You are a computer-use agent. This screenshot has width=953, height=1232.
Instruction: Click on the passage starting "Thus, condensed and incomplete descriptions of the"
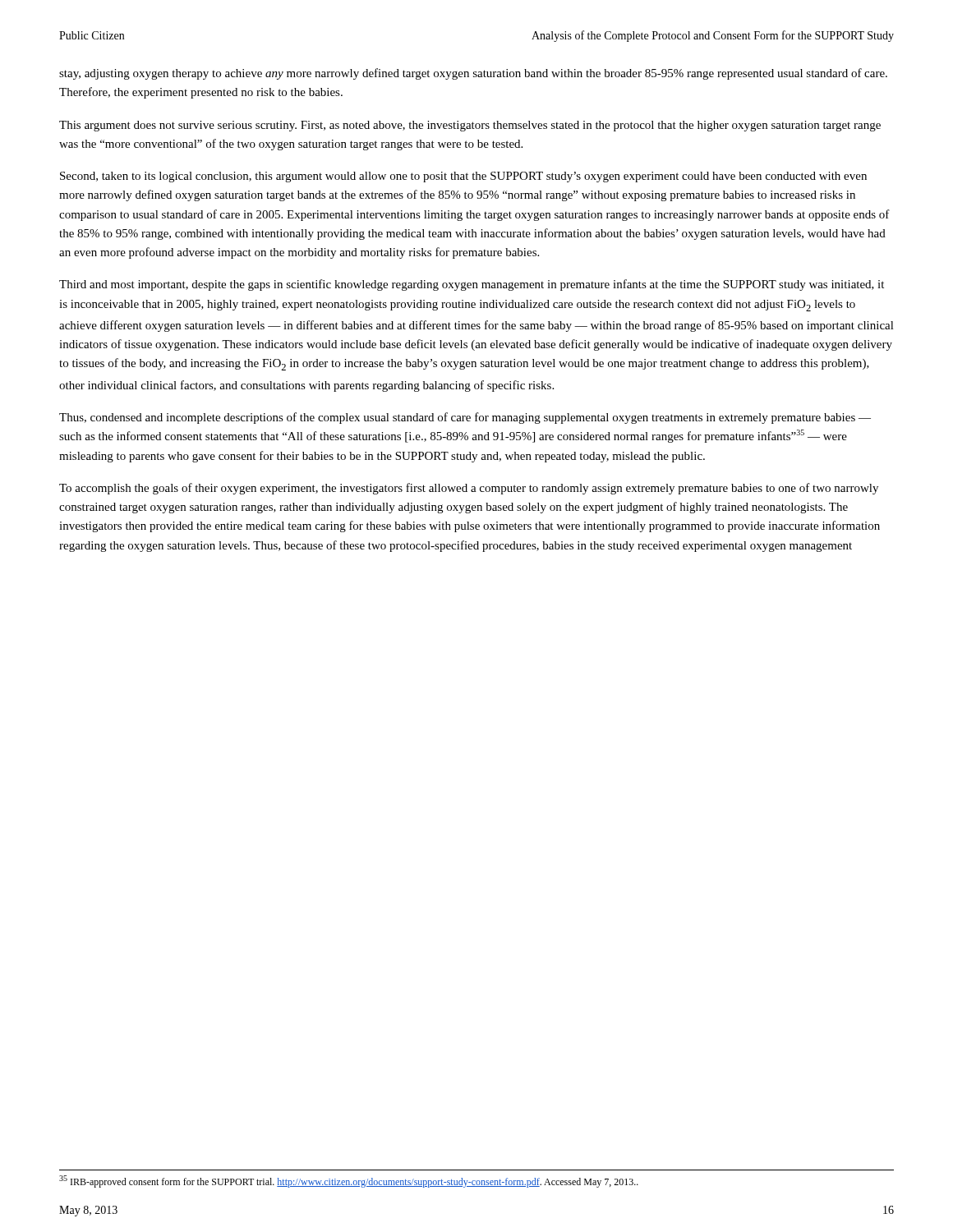point(476,437)
